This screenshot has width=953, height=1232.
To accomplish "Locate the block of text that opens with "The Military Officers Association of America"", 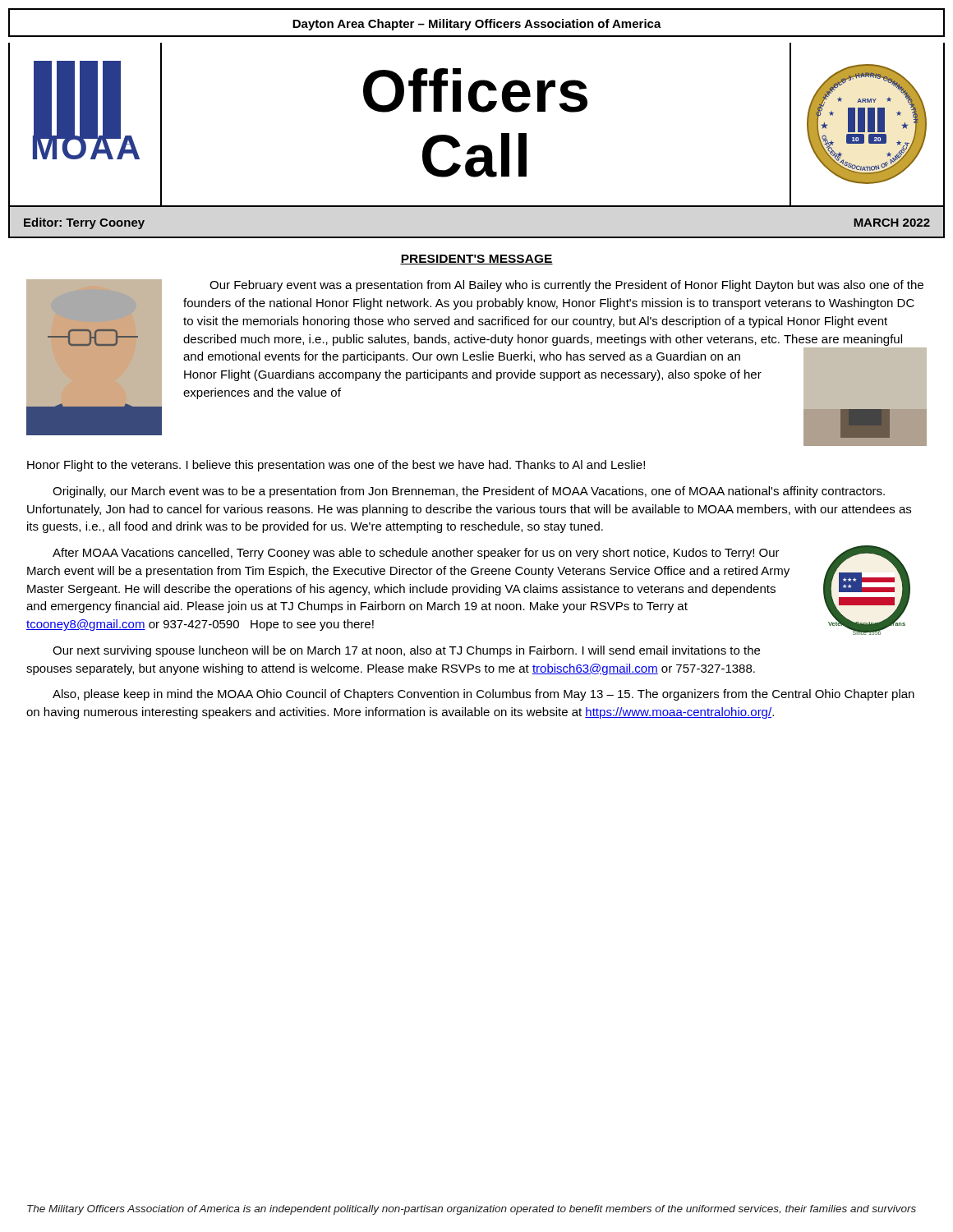I will point(471,1209).
